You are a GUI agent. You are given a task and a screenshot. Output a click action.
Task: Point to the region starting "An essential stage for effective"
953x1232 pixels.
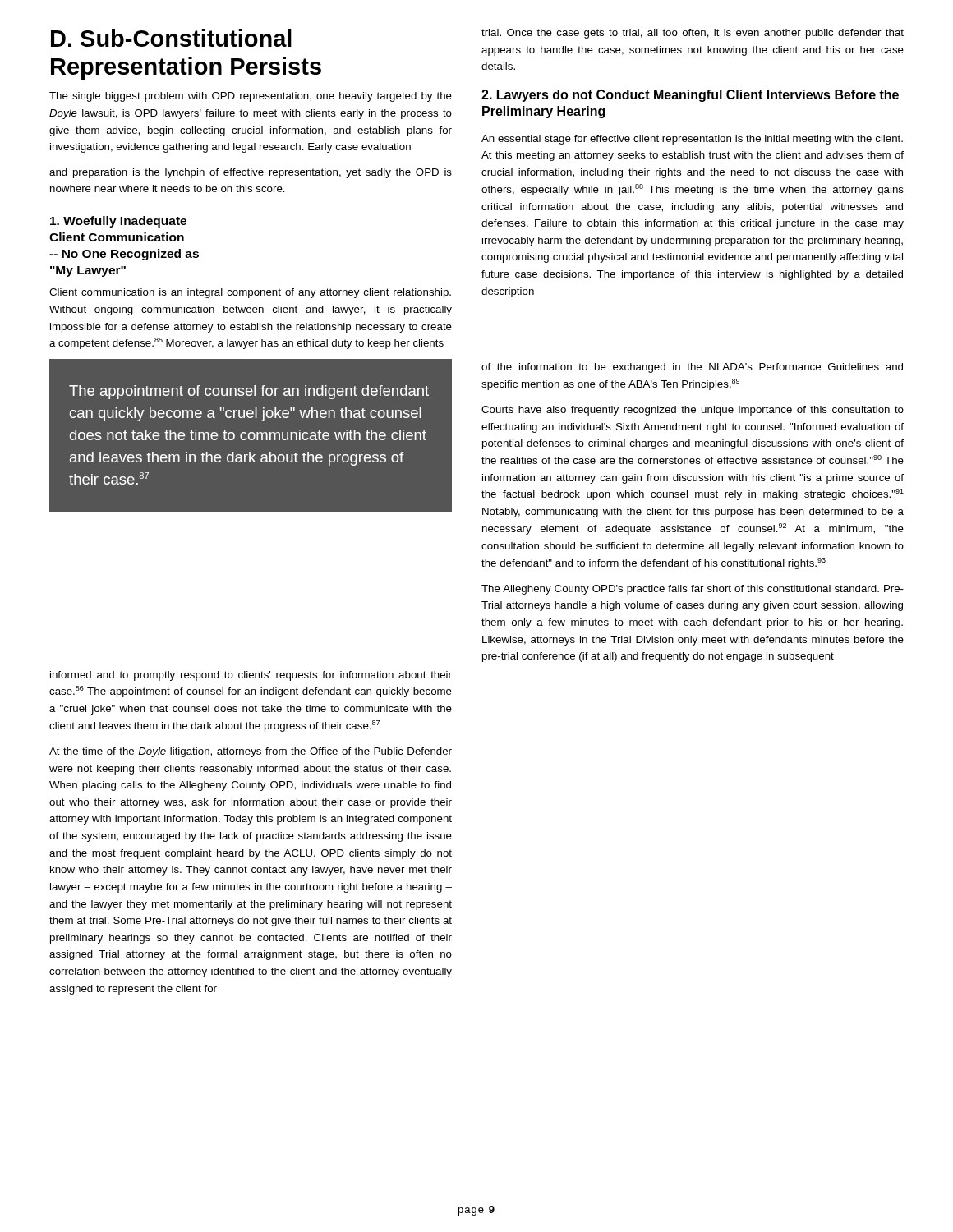pos(693,215)
